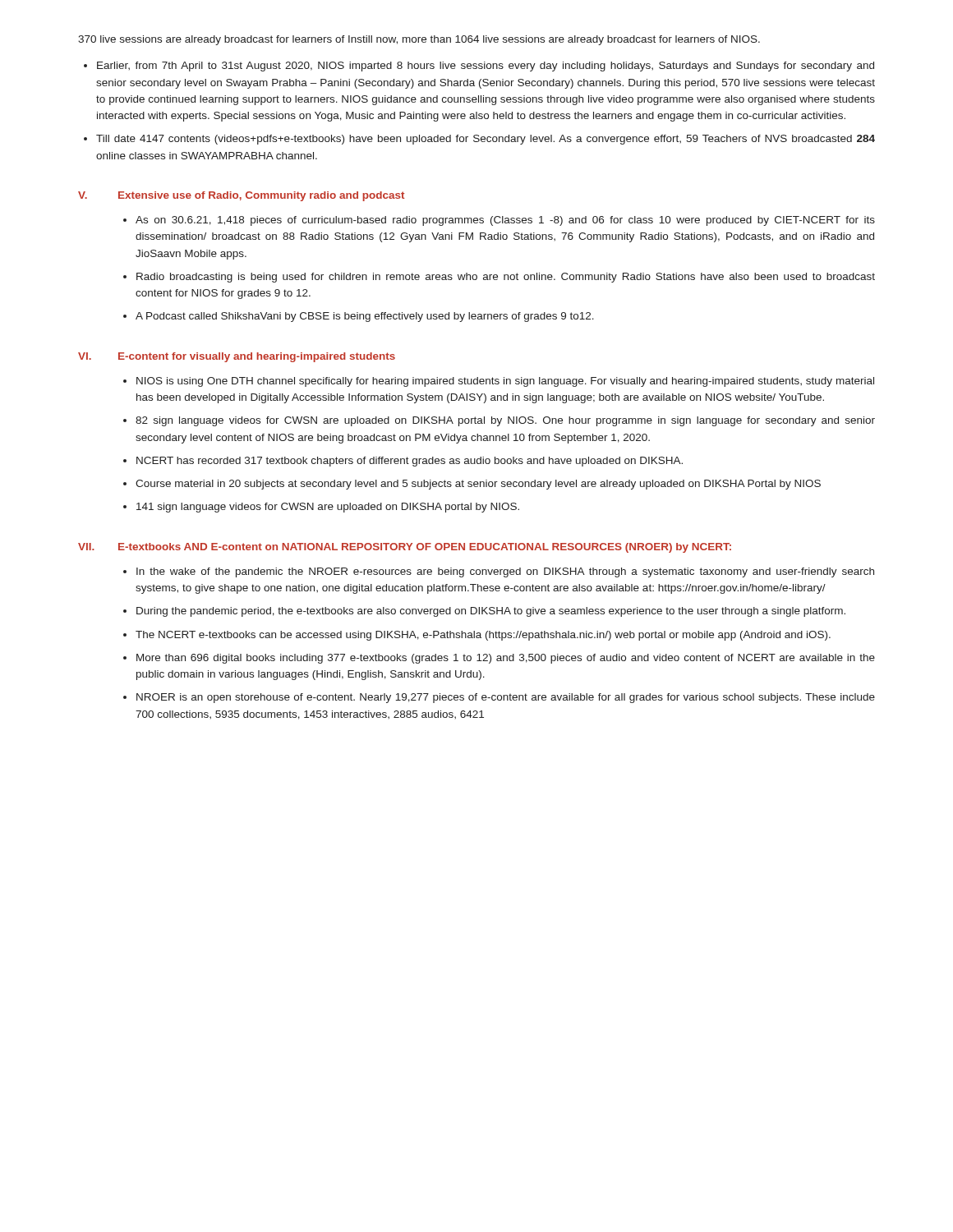Point to the block starting "NIOS is using One"
Image resolution: width=953 pixels, height=1232 pixels.
pyautogui.click(x=505, y=389)
